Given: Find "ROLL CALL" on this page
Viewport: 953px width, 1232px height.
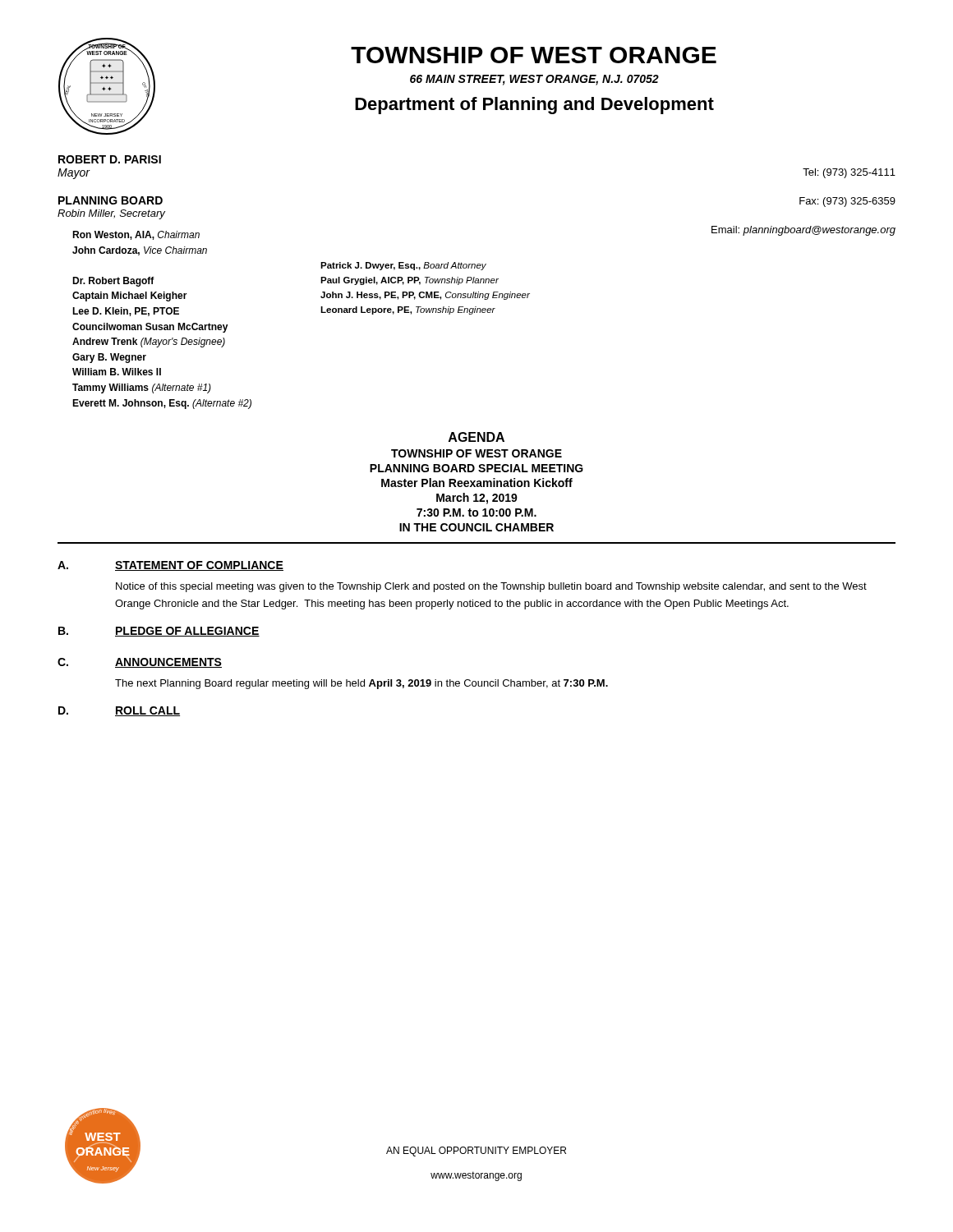Looking at the screenshot, I should click(x=147, y=711).
